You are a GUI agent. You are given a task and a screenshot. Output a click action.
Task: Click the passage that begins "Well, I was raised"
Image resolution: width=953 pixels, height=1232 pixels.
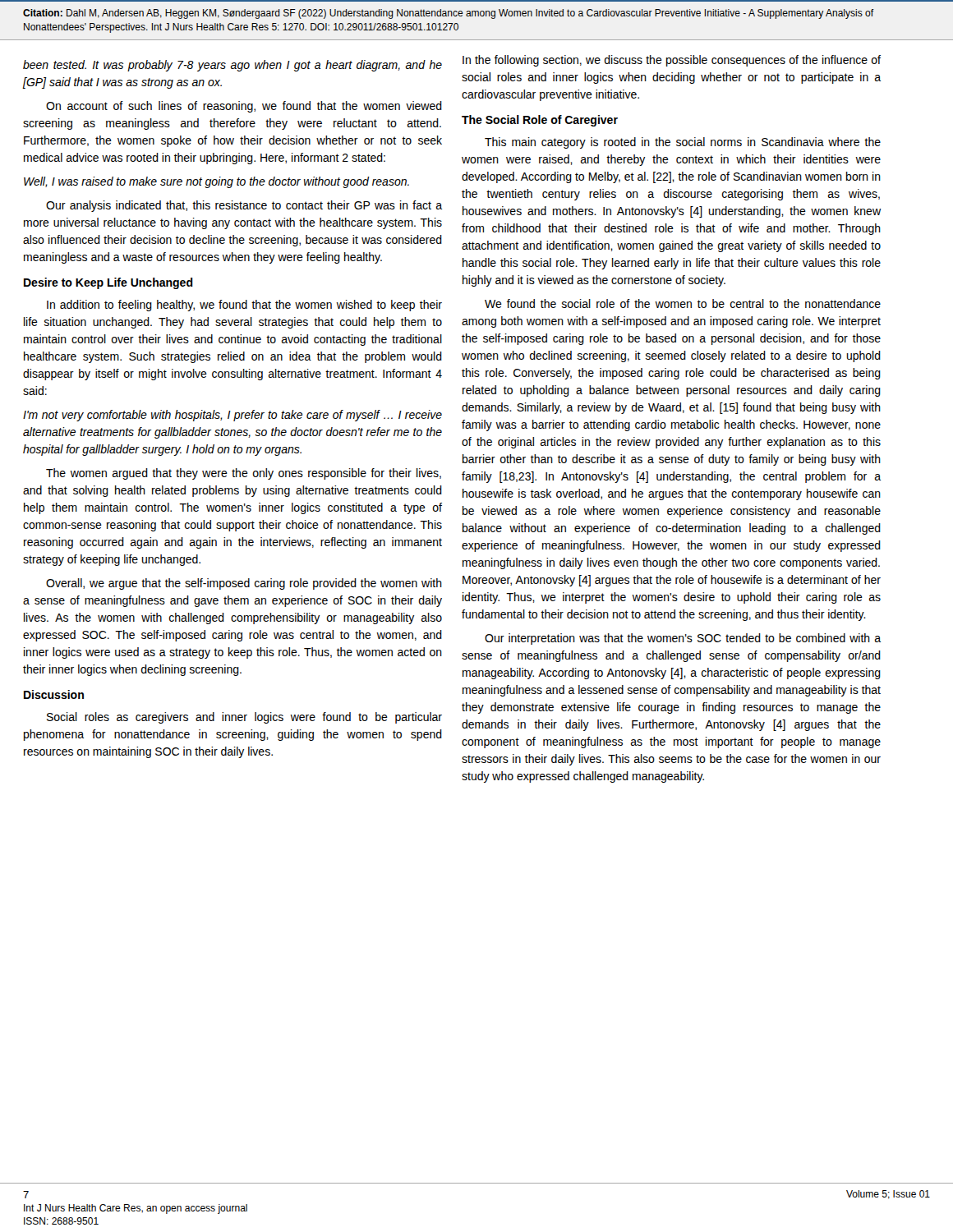tap(232, 182)
